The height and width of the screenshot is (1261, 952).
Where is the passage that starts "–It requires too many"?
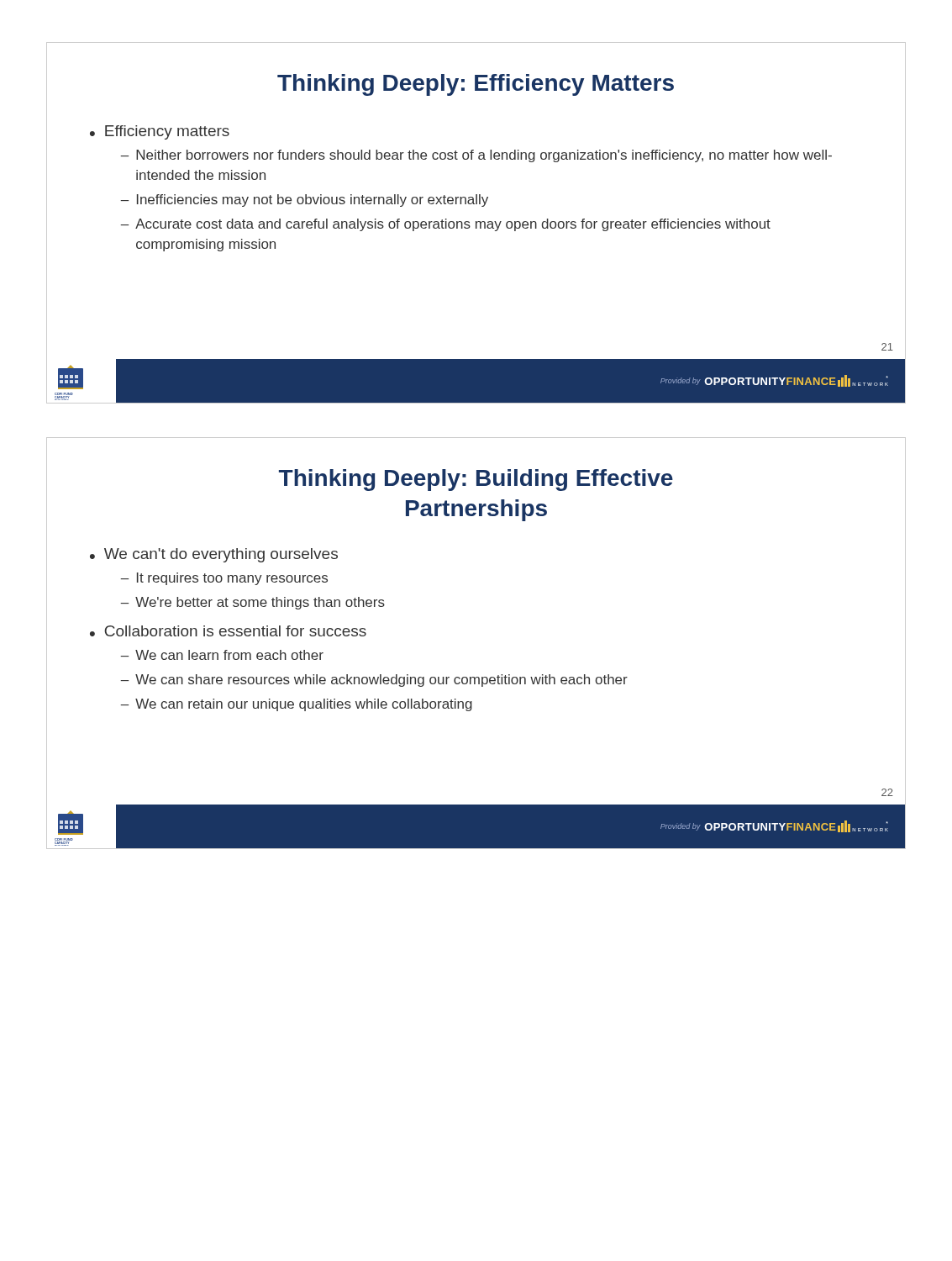225,578
